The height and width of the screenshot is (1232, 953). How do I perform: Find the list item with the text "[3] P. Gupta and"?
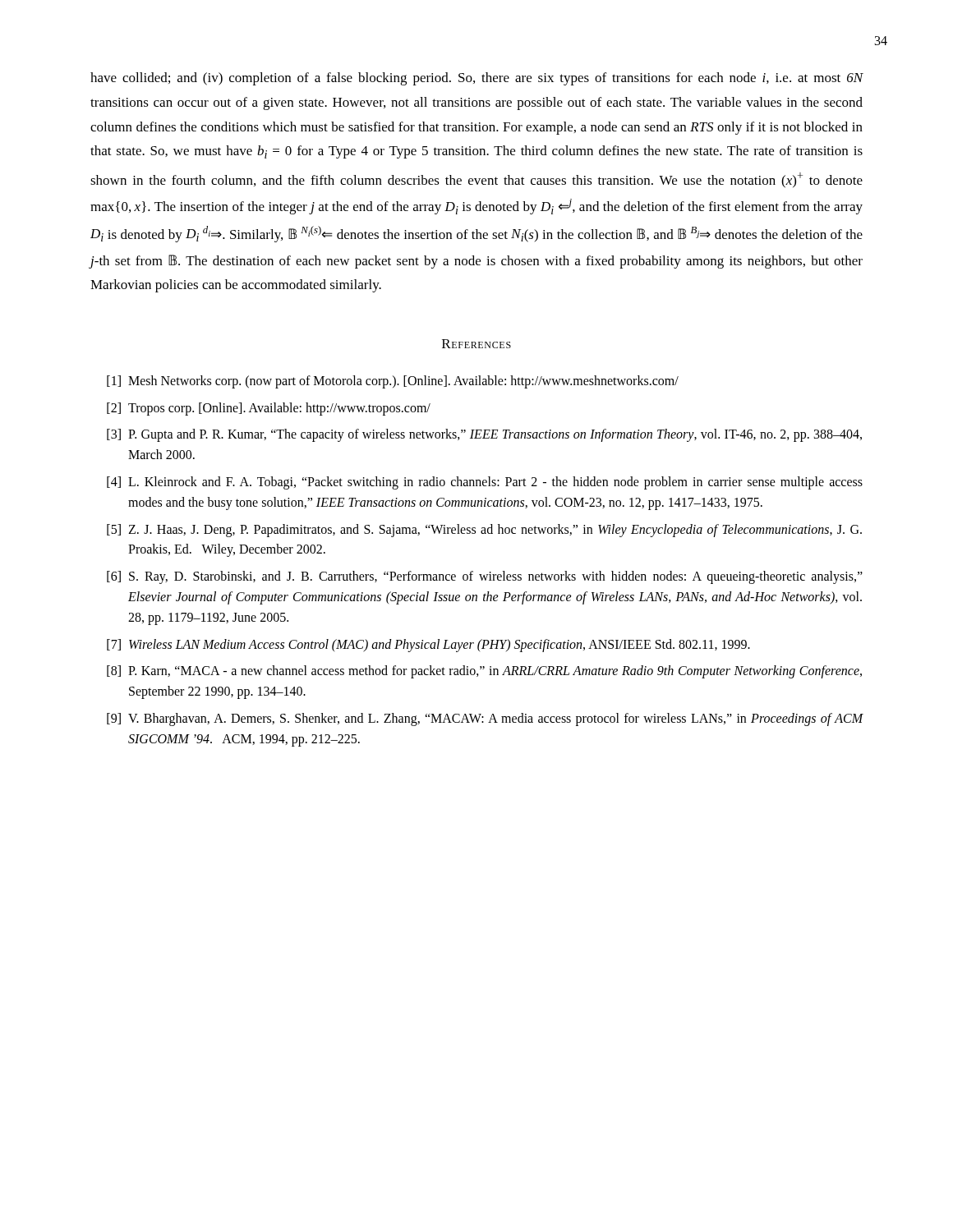(x=476, y=445)
